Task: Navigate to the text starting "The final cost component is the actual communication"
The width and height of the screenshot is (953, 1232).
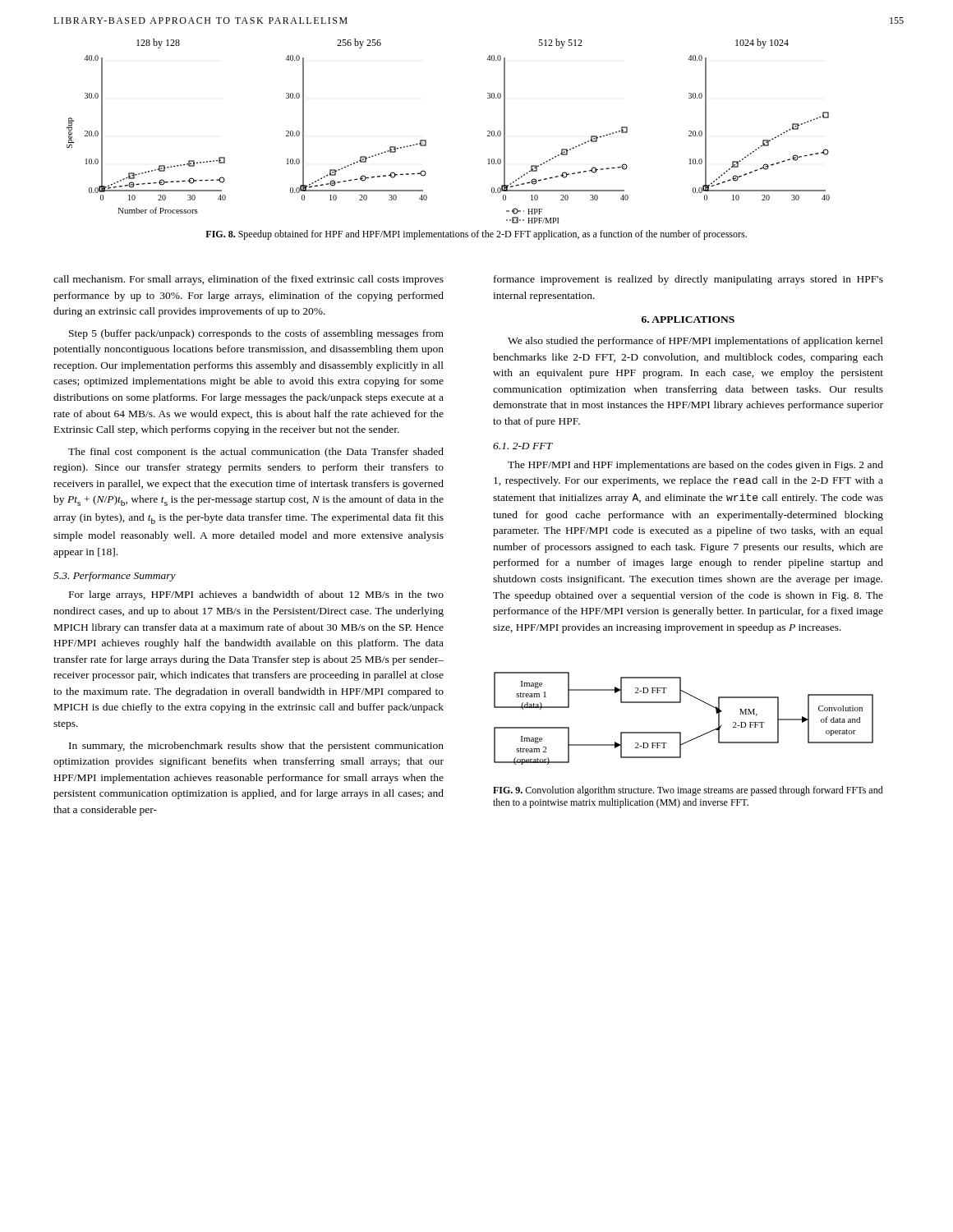Action: pos(248,501)
